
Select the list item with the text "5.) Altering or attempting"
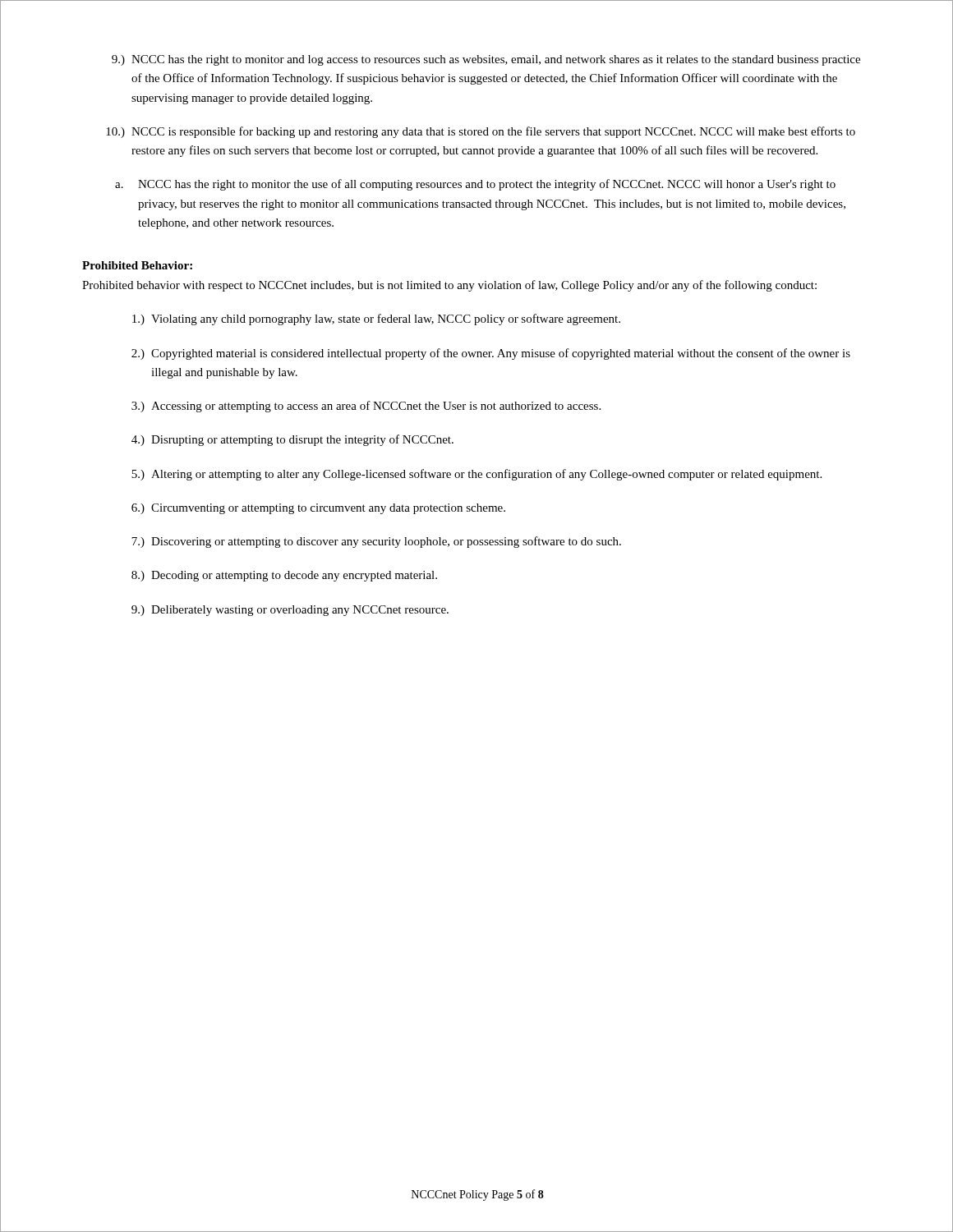coord(493,474)
